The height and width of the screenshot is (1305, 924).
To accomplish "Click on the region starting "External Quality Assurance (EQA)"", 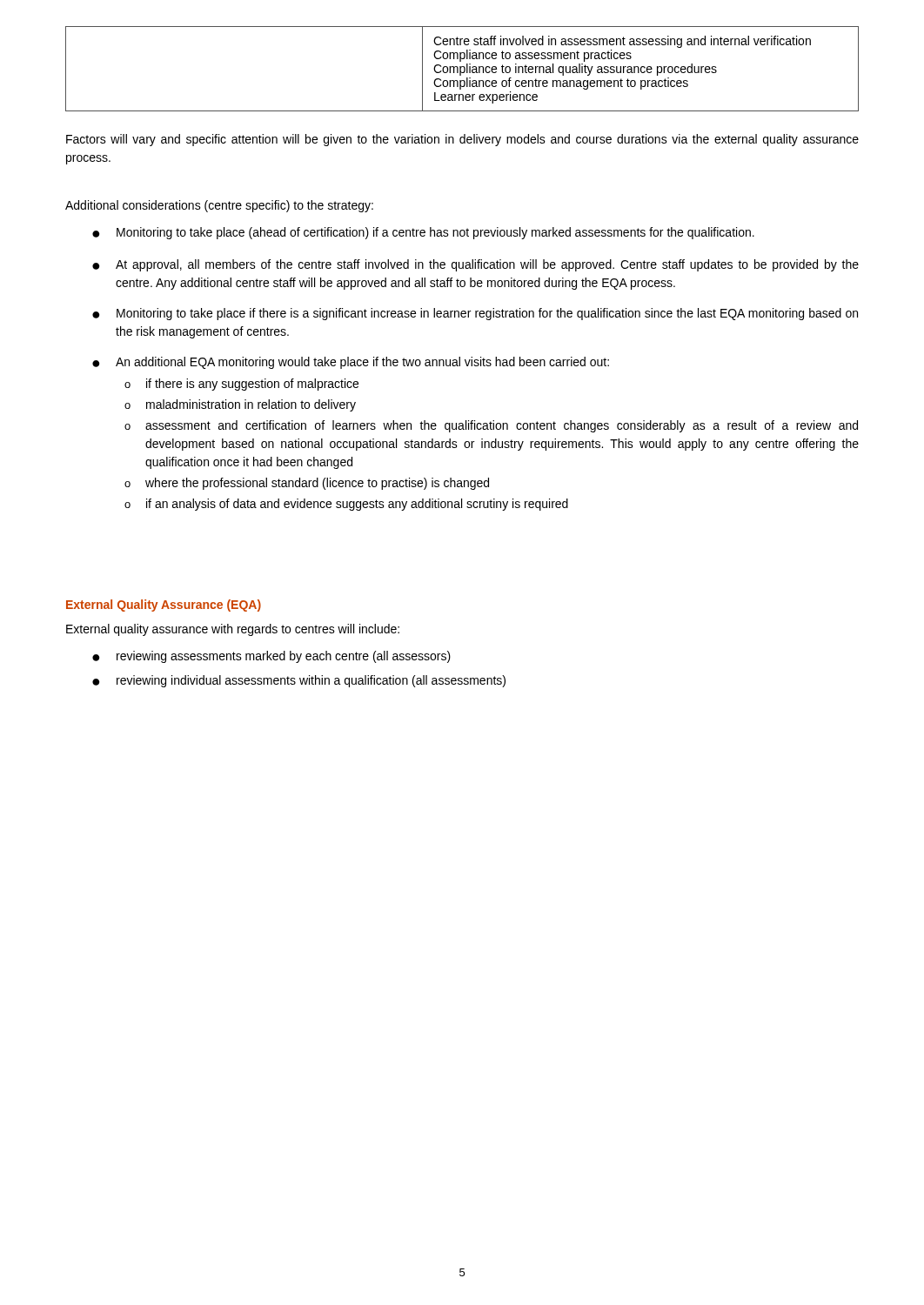I will pos(163,605).
